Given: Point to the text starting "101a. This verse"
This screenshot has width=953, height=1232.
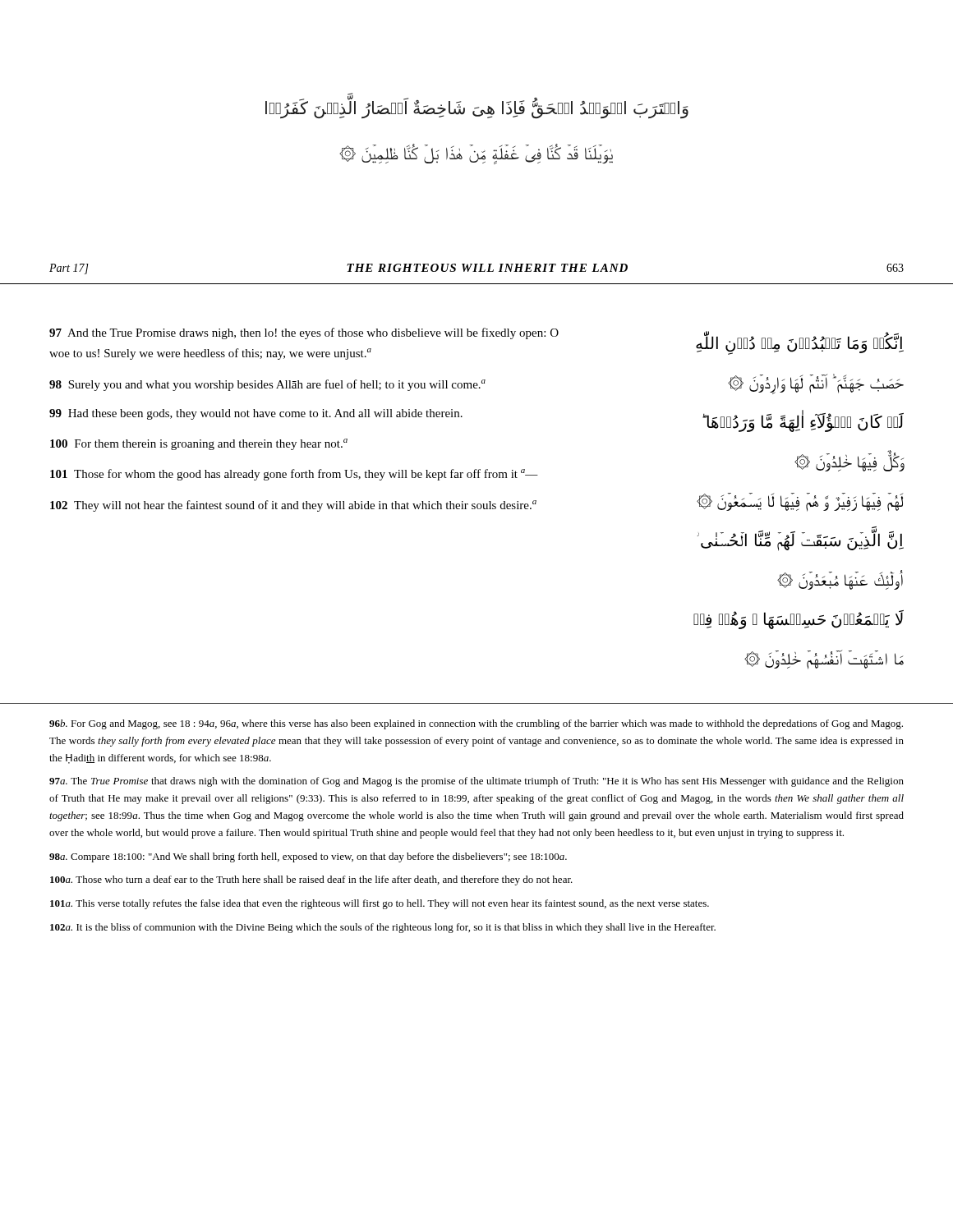Looking at the screenshot, I should [x=379, y=903].
